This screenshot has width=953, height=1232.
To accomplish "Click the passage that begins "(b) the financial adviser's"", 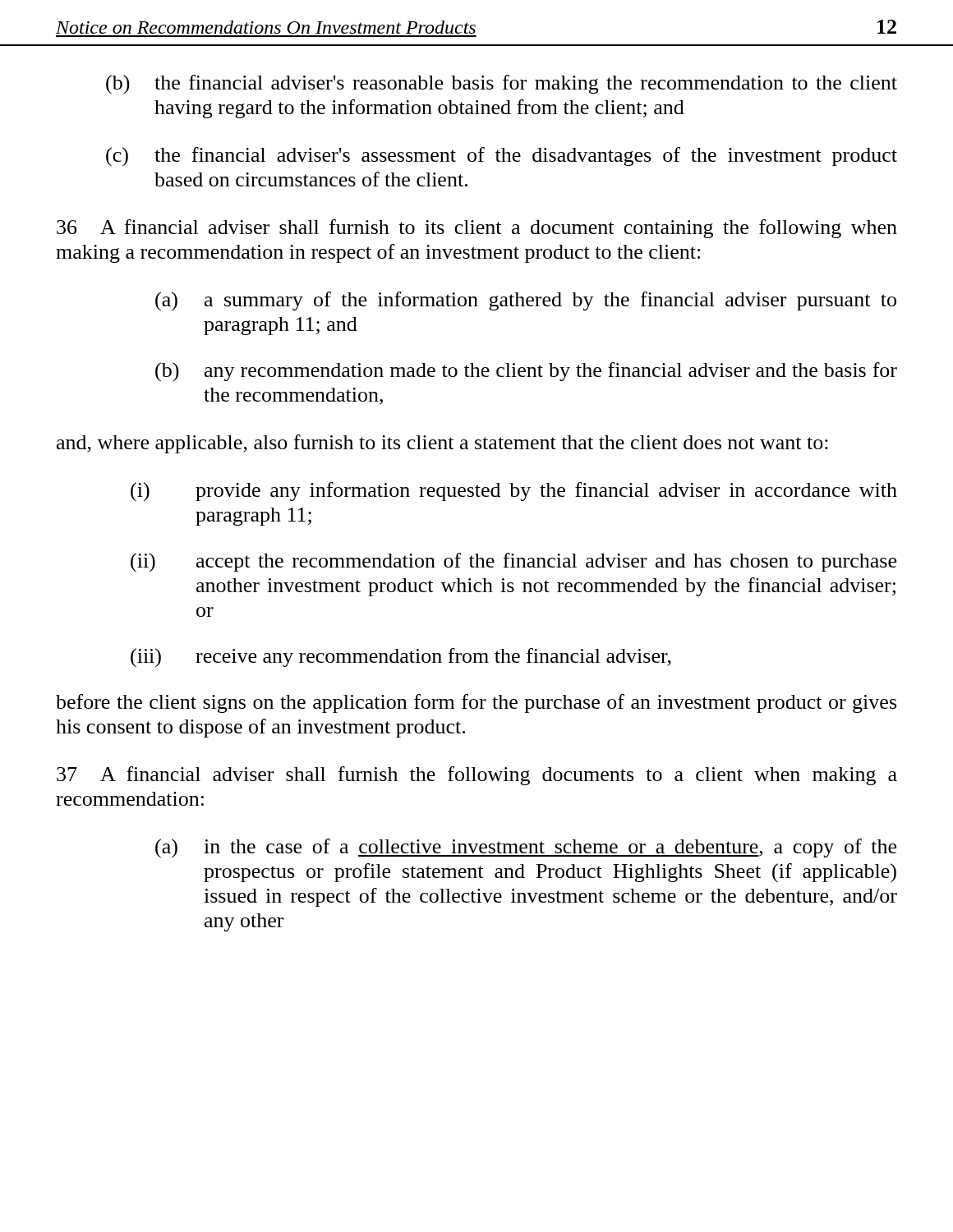I will [501, 95].
